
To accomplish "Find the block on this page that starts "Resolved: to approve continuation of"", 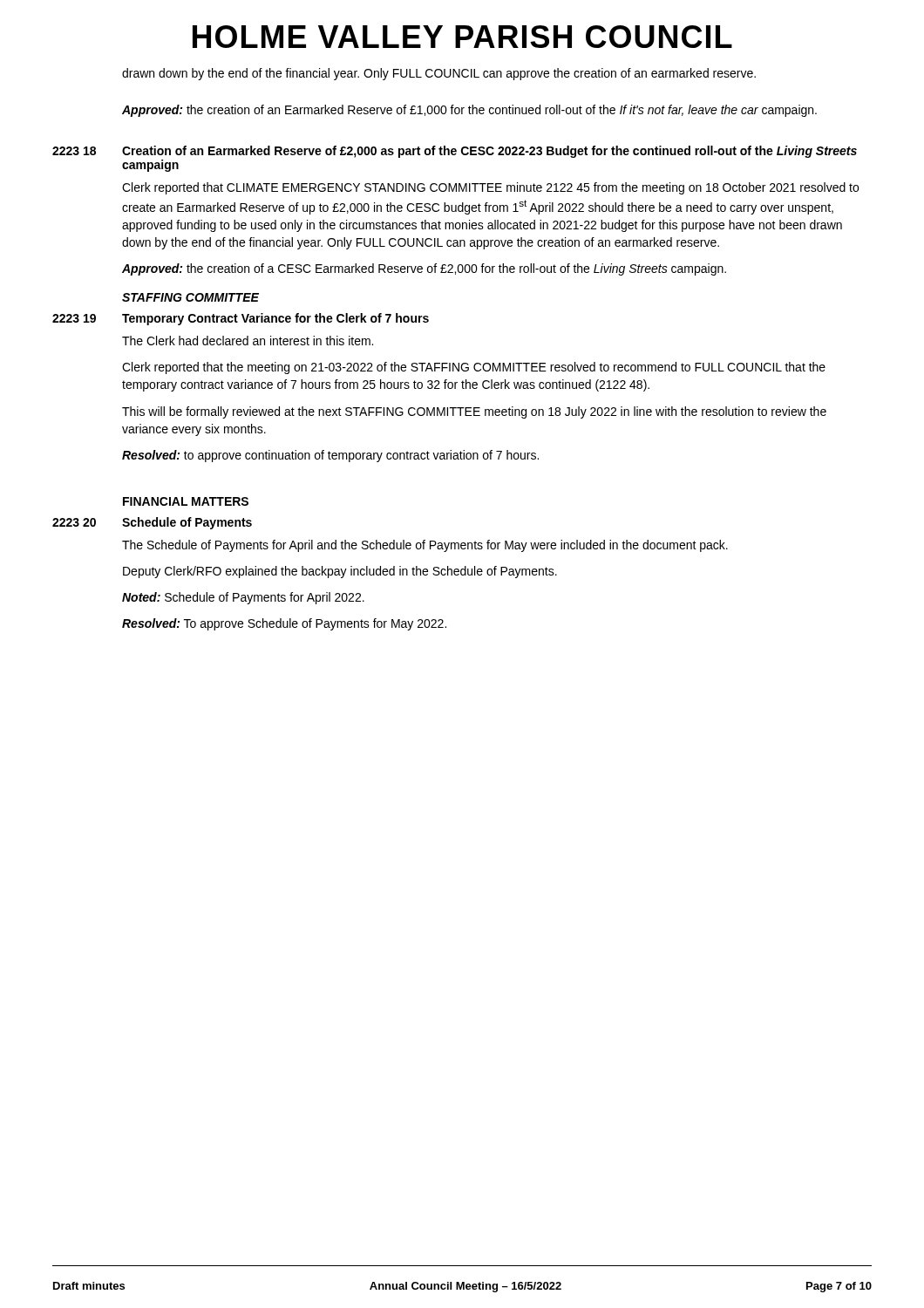I will 497,456.
